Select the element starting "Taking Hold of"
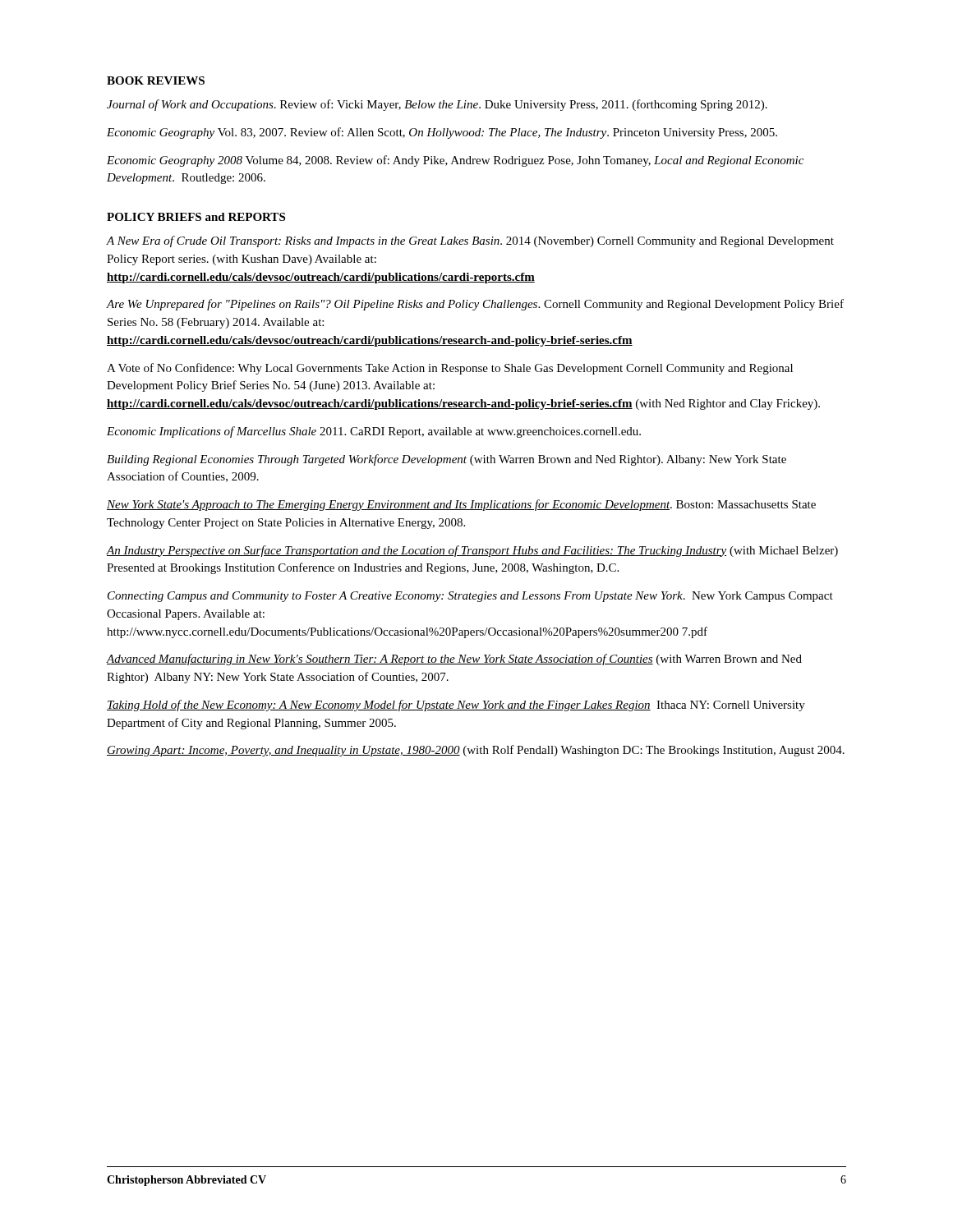 [x=456, y=713]
